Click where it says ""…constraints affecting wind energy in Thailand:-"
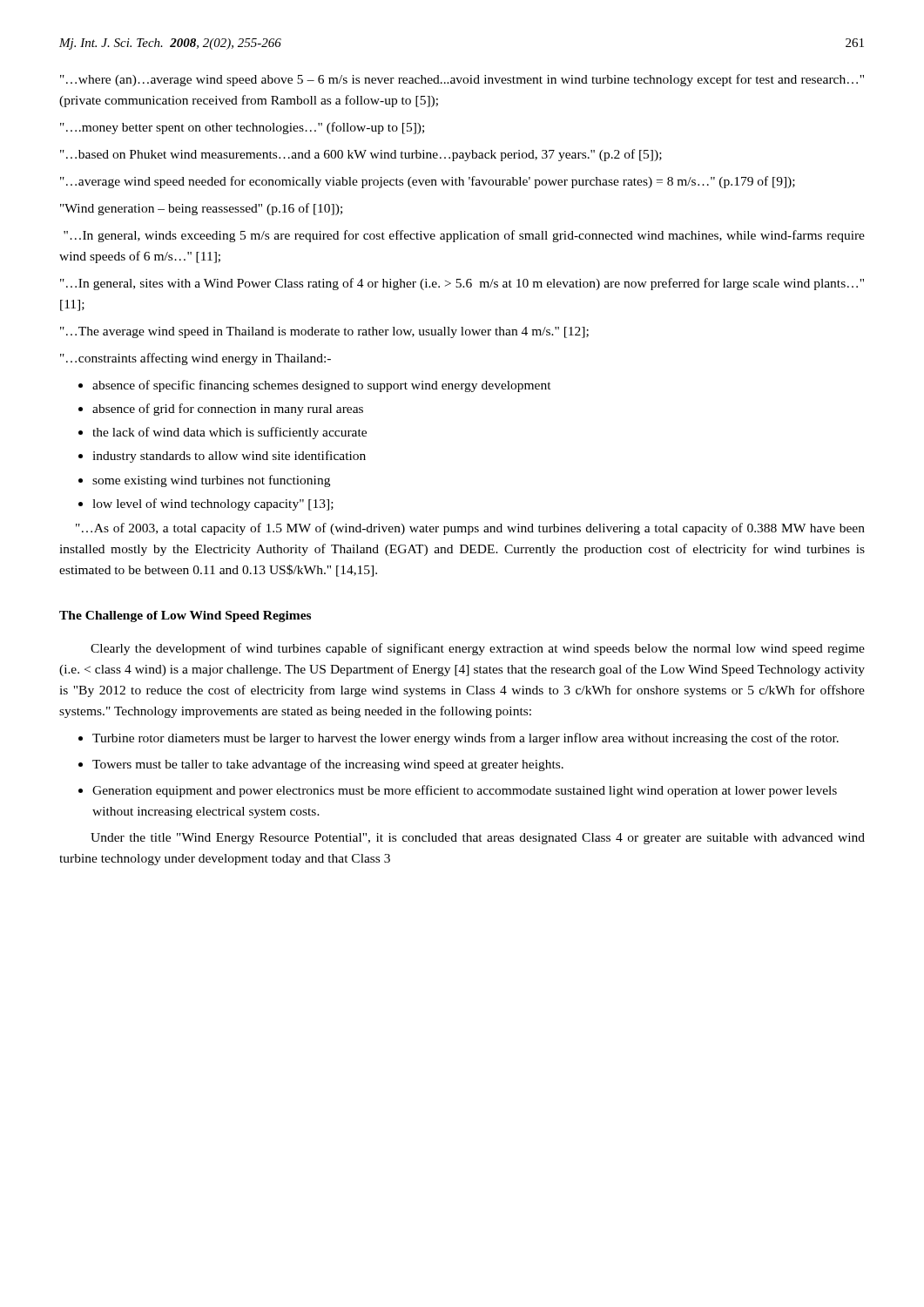Image resolution: width=924 pixels, height=1307 pixels. pos(196,359)
